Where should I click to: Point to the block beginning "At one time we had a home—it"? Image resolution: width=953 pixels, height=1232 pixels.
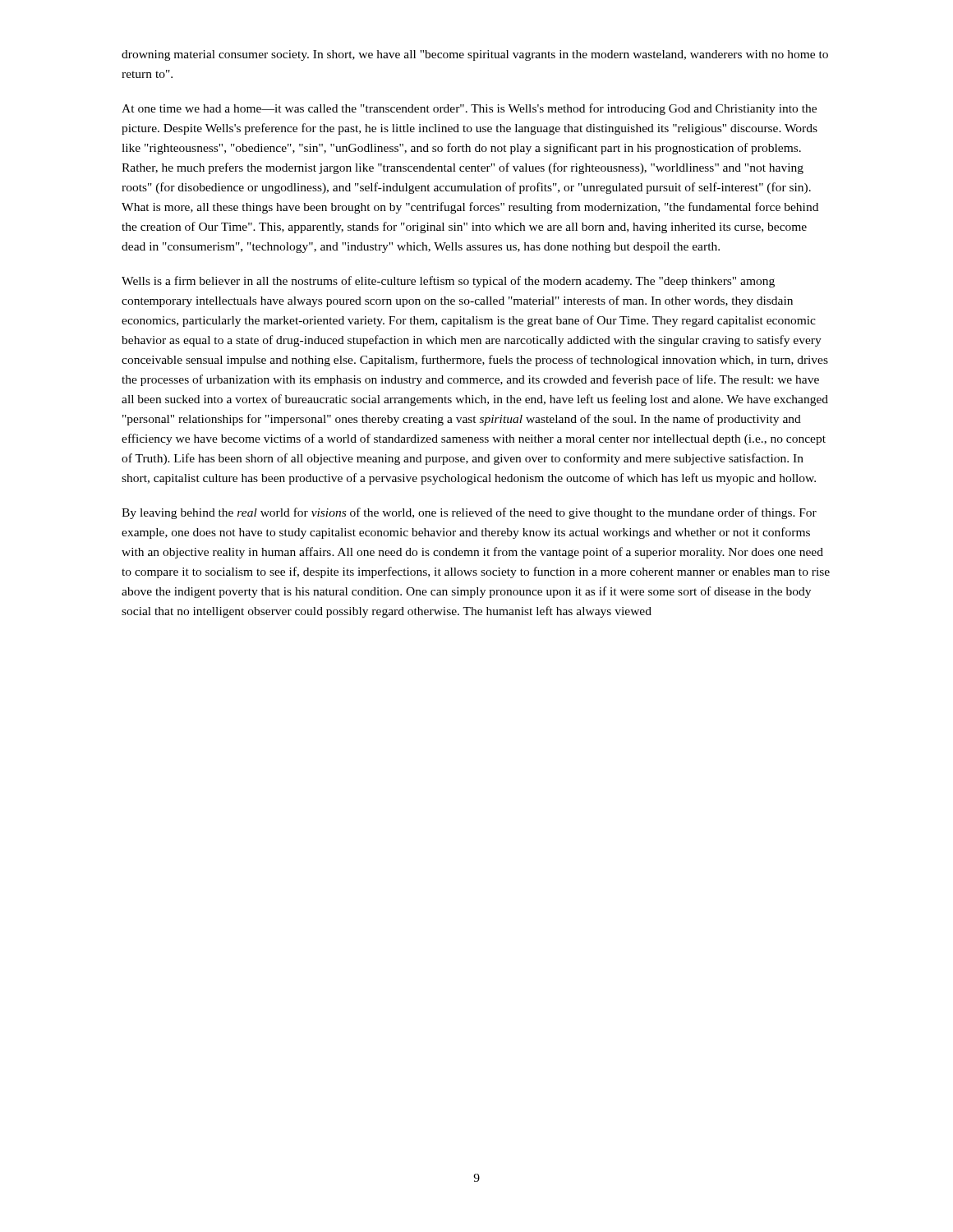pyautogui.click(x=470, y=177)
